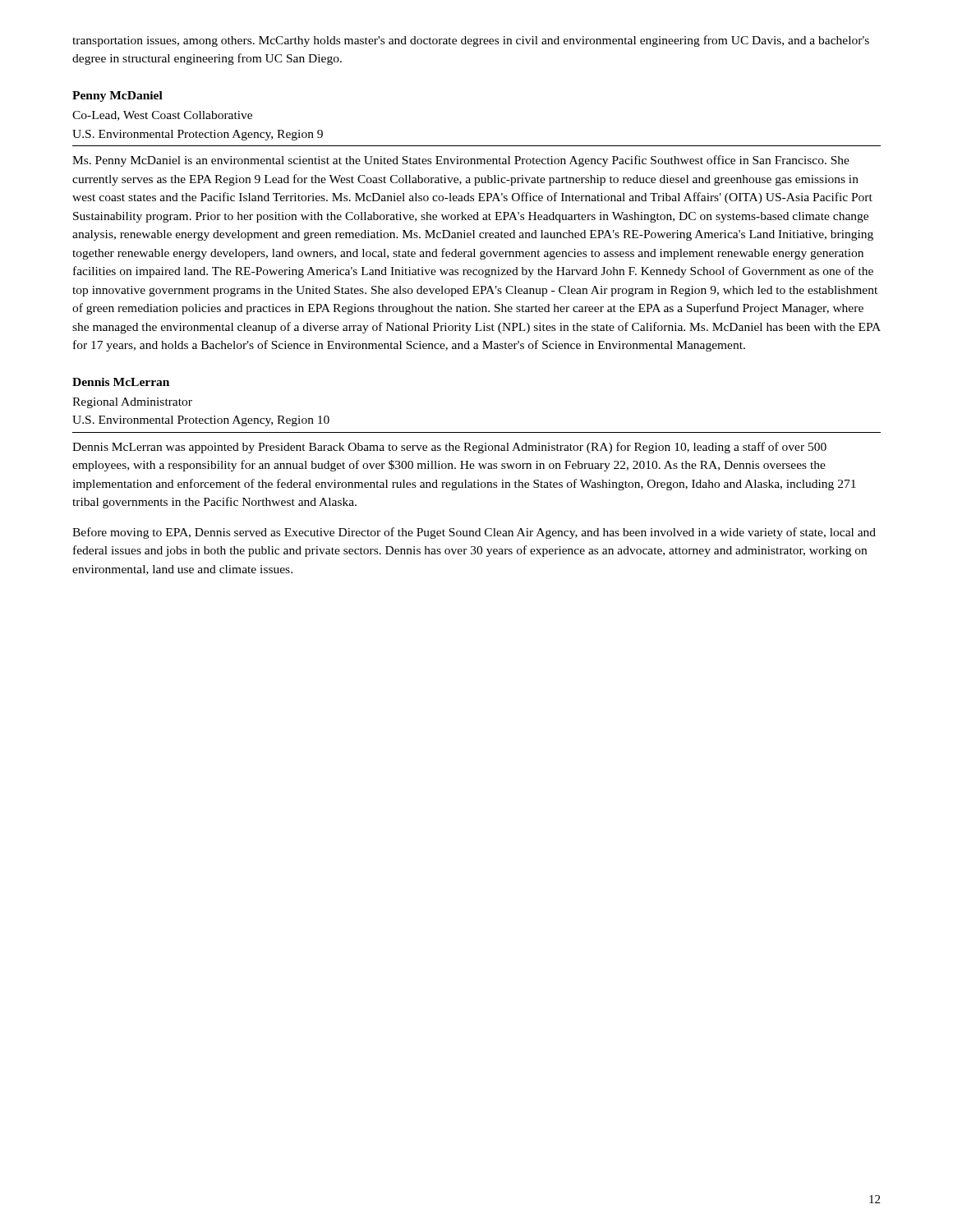This screenshot has height=1232, width=953.
Task: Point to the passage starting "Co-Lead, West Coast Collaborative"
Action: 163,115
